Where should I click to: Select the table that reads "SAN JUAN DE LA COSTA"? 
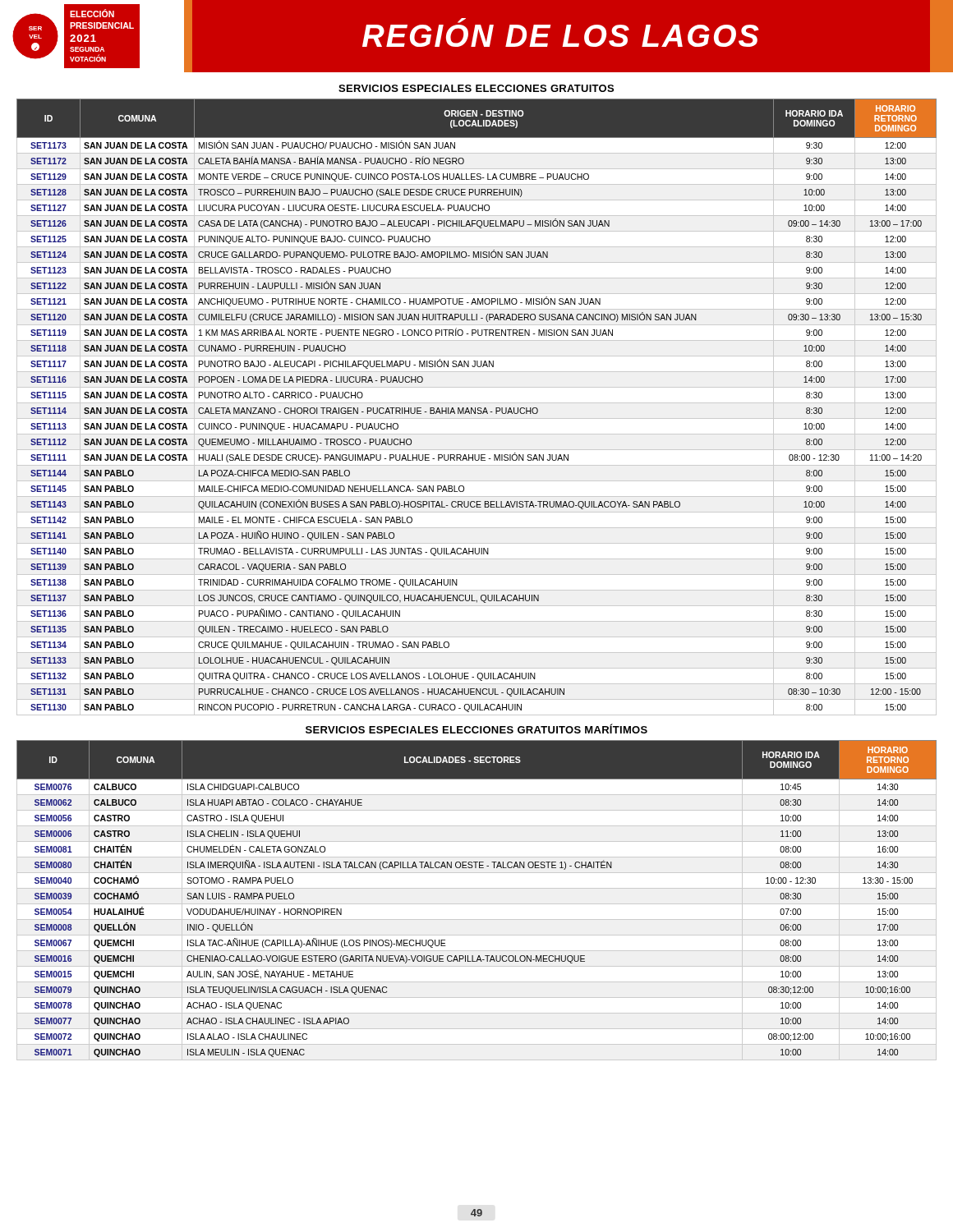tap(476, 407)
